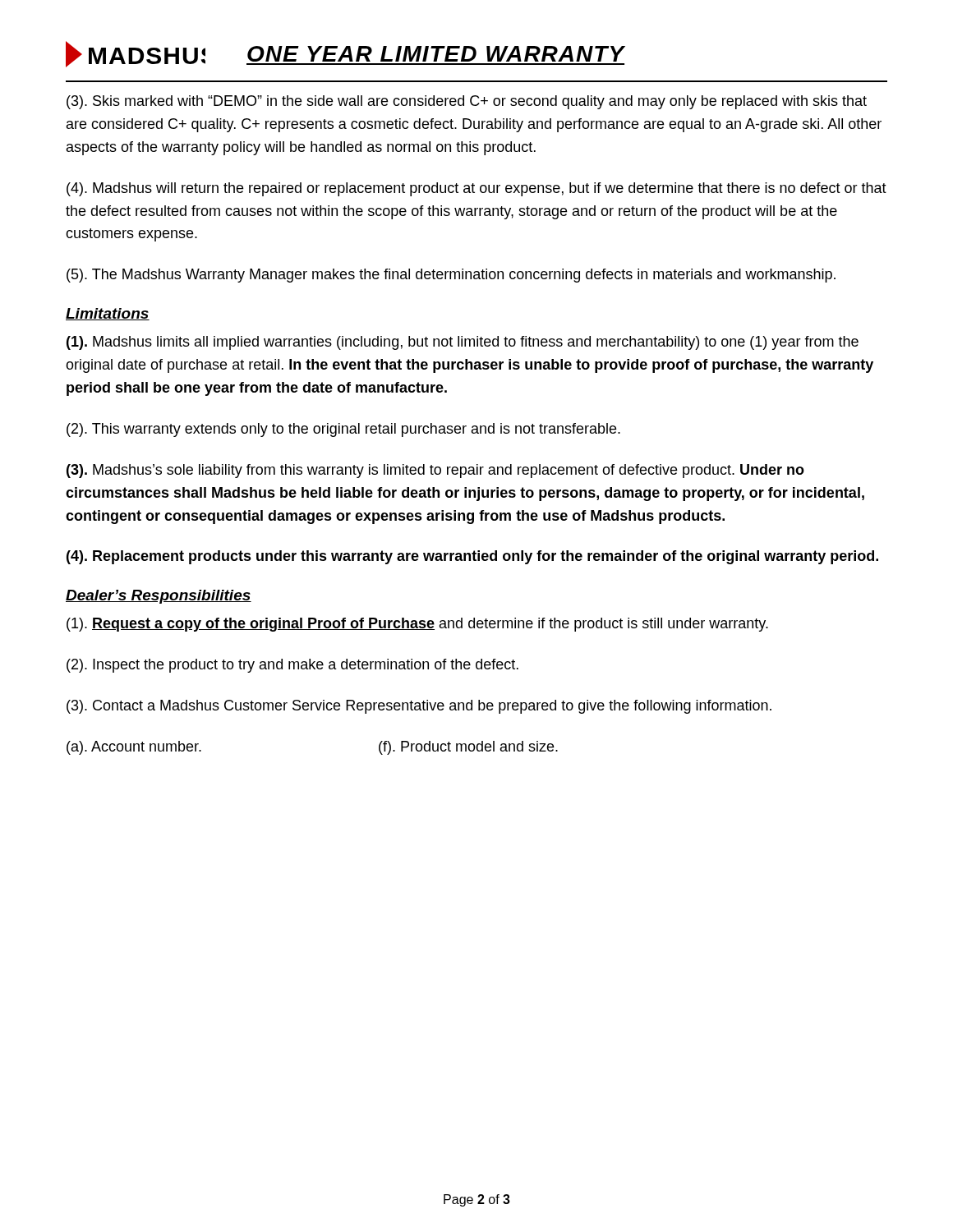
Task: Select the text starting "(3). Madshus’s sole liability from this"
Action: coord(465,493)
